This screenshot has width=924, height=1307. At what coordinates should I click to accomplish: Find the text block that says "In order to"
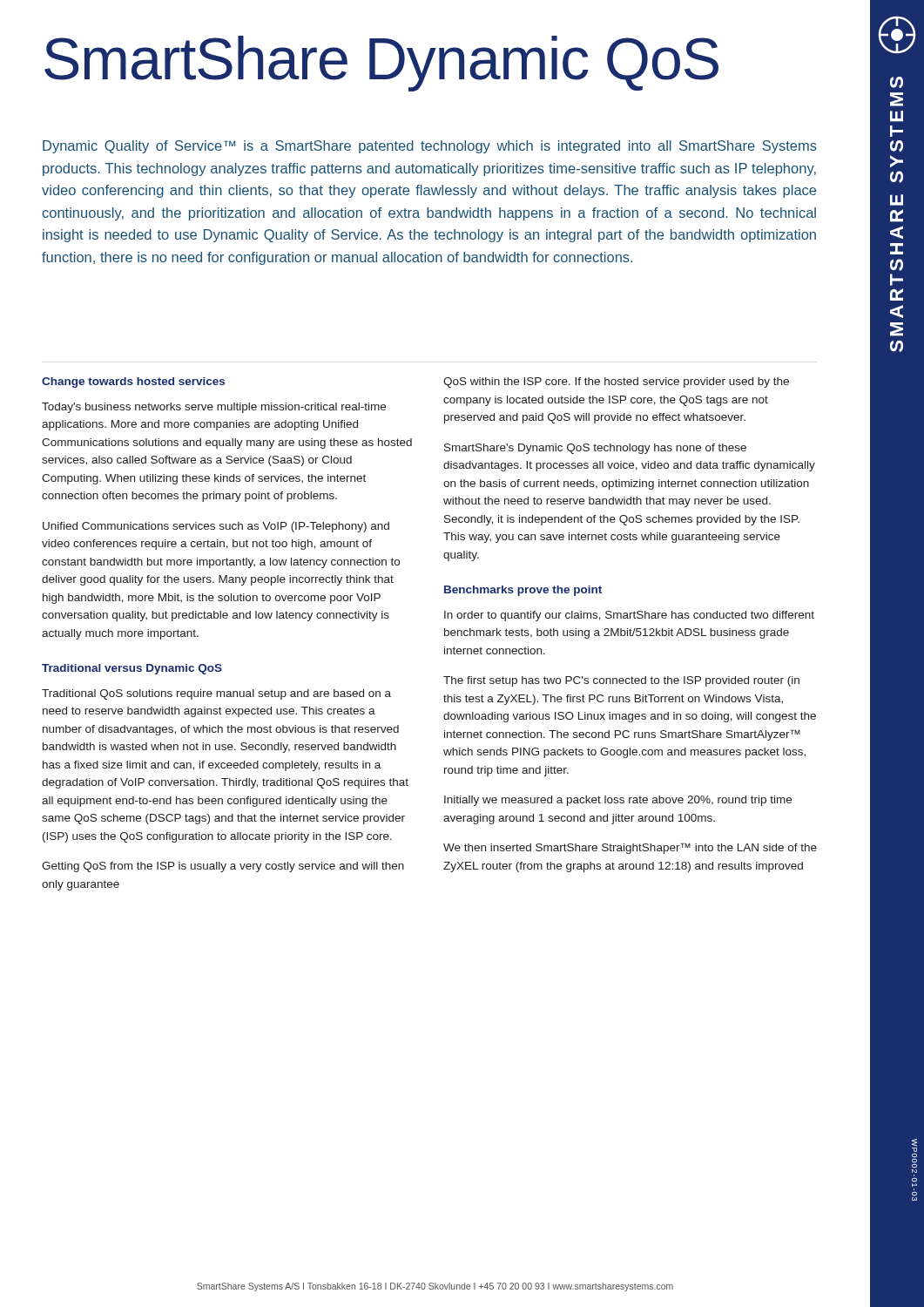[x=630, y=633]
